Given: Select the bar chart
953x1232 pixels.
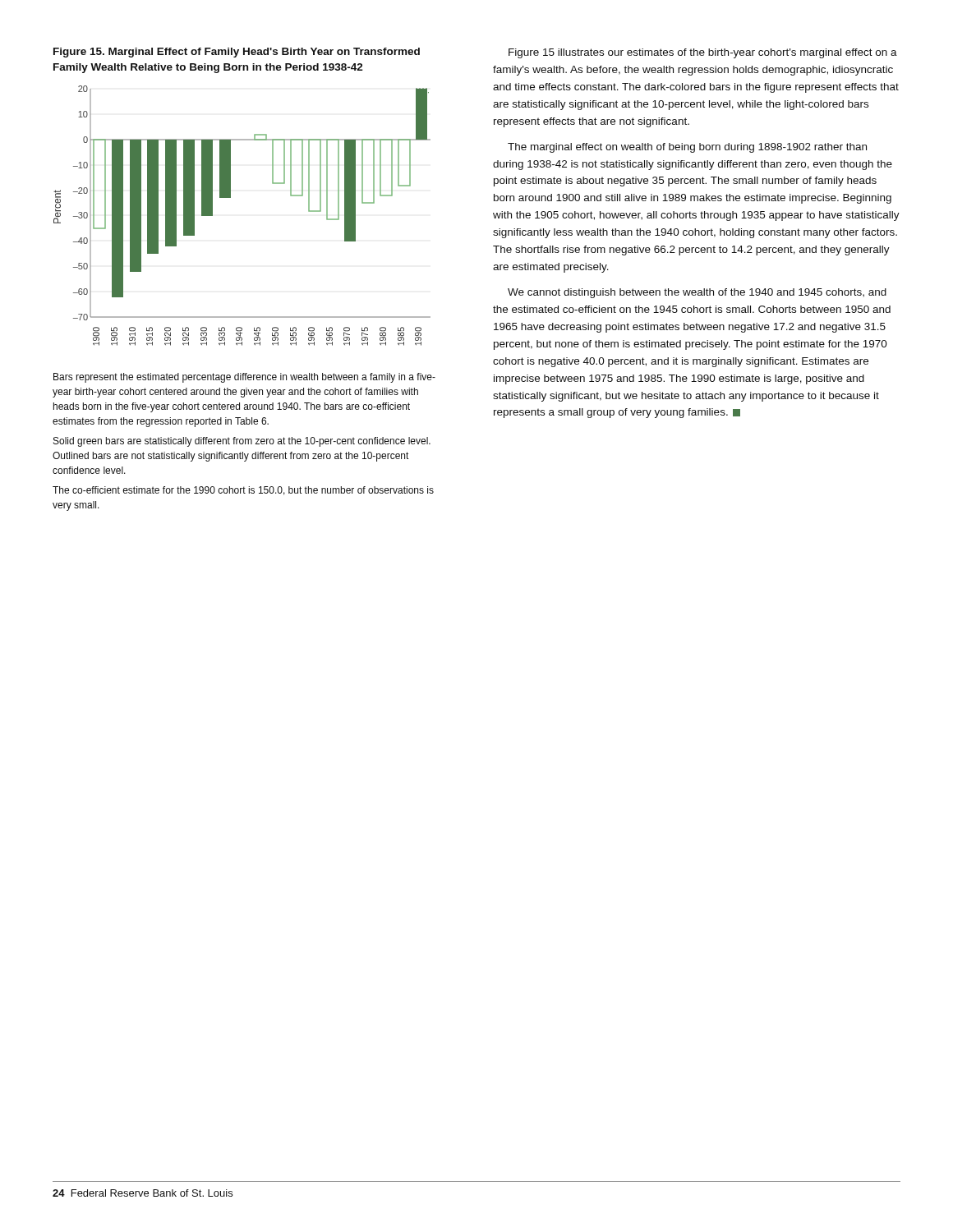Looking at the screenshot, I should pos(250,204).
